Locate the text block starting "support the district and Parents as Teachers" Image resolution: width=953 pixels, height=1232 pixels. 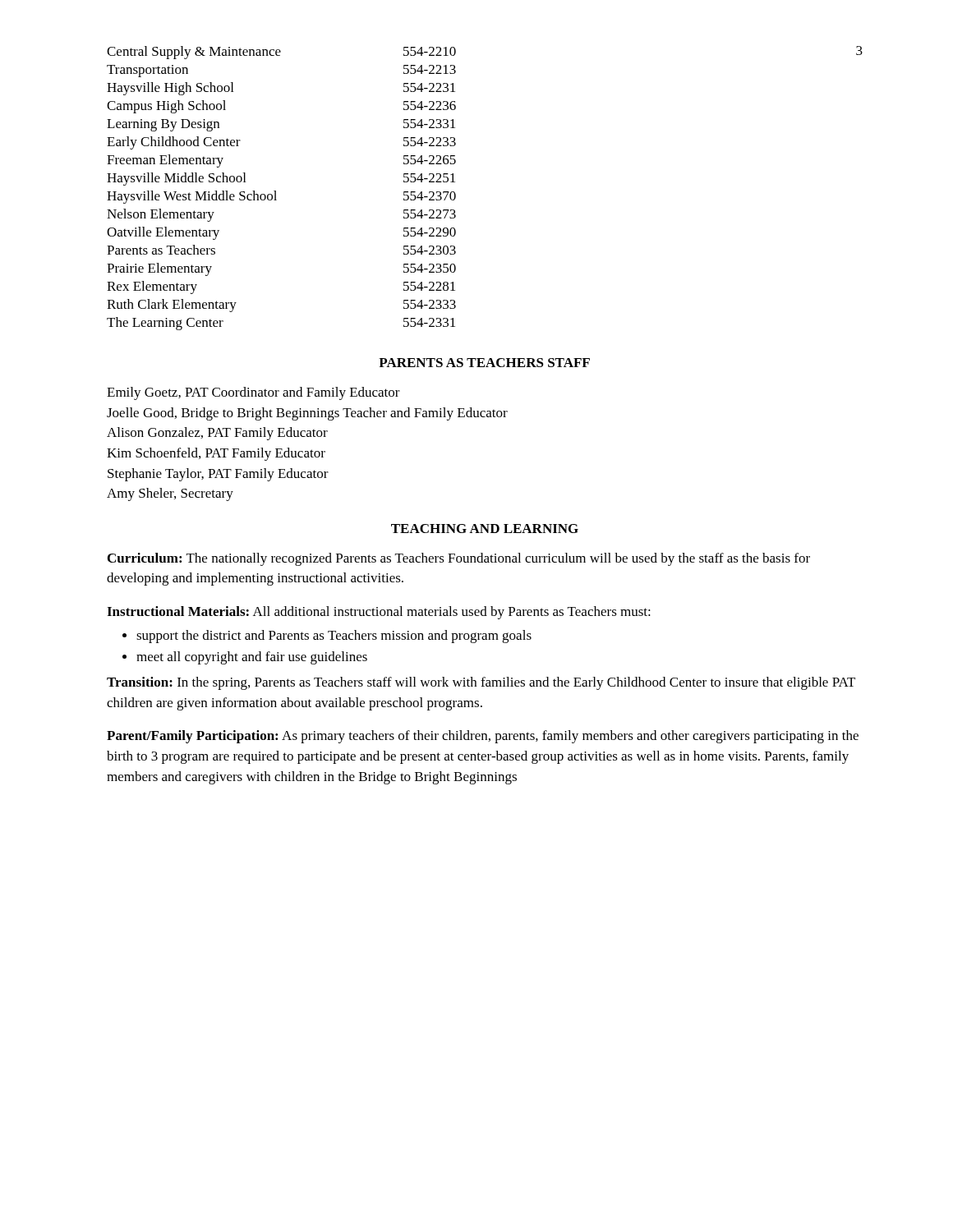click(x=485, y=647)
